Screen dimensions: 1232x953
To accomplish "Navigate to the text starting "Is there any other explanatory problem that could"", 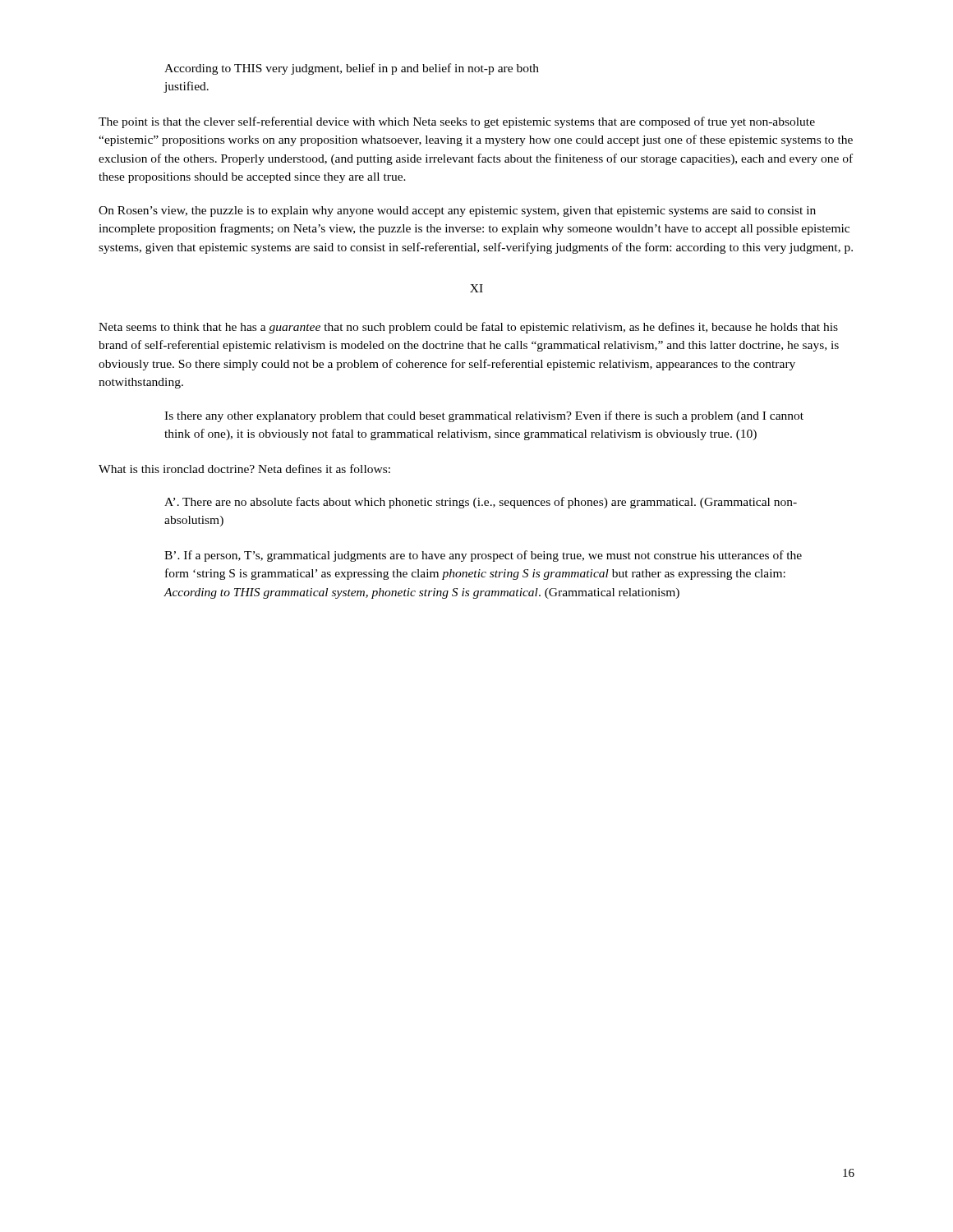I will [493, 425].
